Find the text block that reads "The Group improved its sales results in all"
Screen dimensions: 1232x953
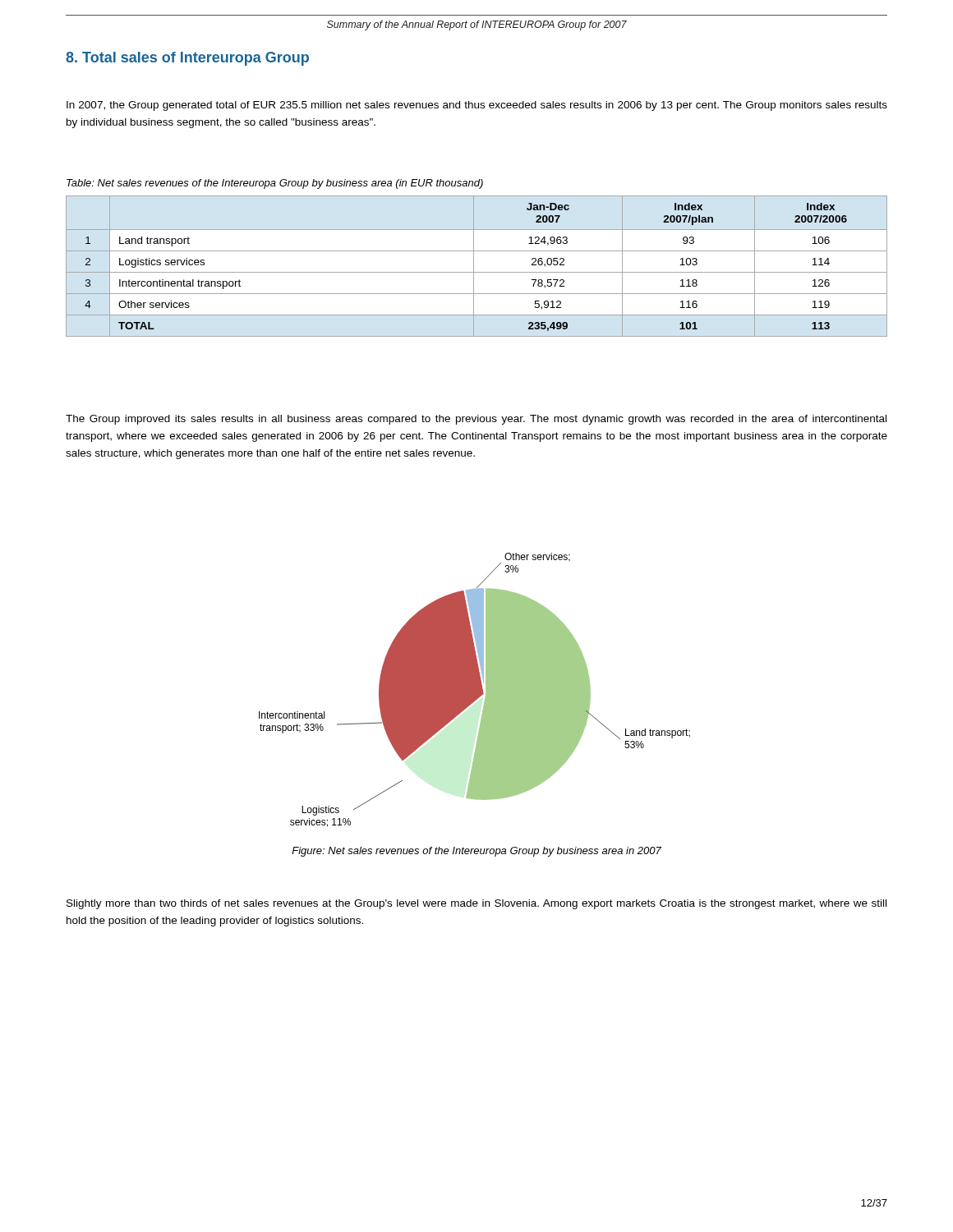[x=476, y=436]
